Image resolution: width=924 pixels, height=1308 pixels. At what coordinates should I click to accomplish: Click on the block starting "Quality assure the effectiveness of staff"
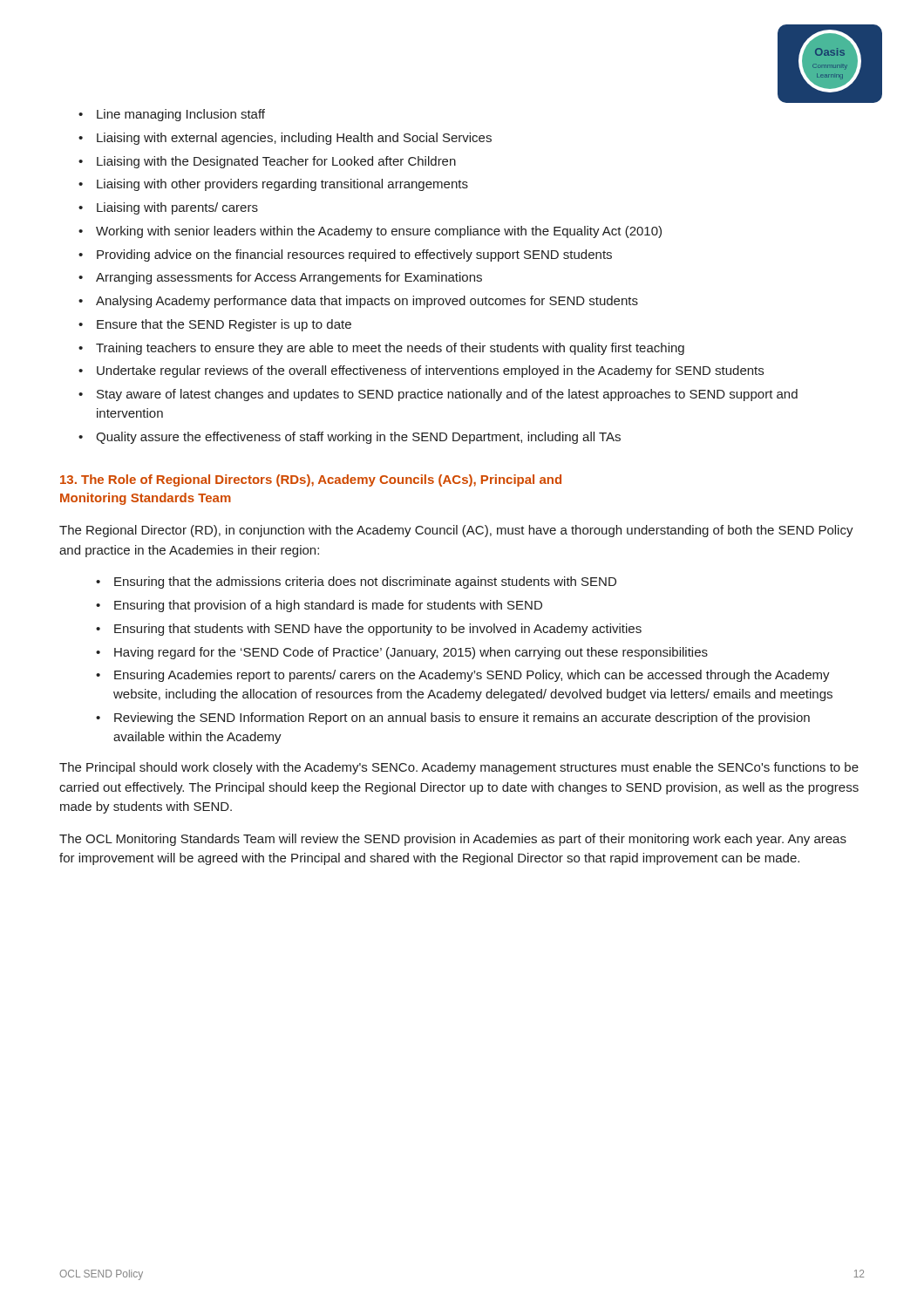(x=359, y=436)
